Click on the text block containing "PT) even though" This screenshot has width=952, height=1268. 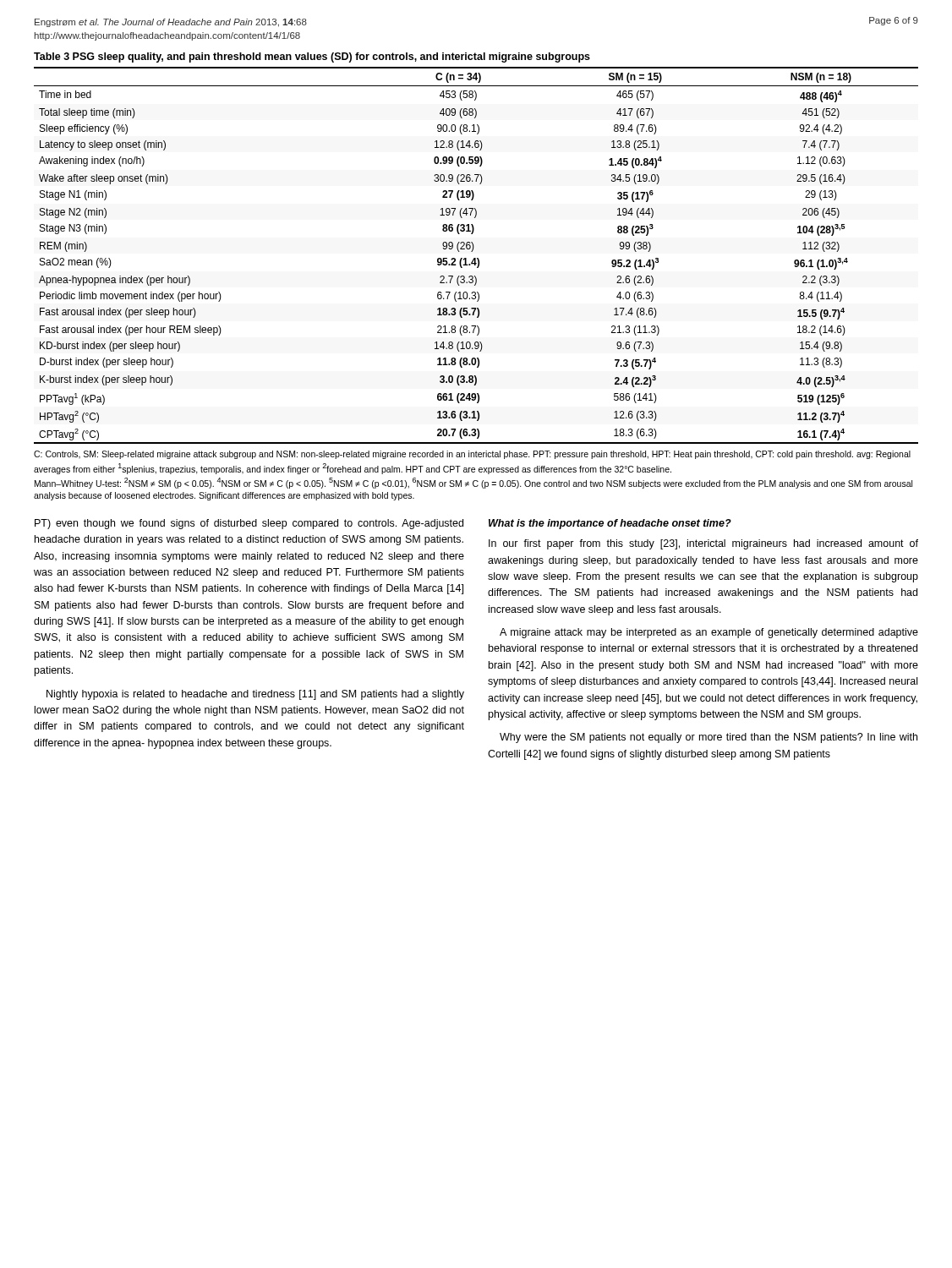pos(249,633)
